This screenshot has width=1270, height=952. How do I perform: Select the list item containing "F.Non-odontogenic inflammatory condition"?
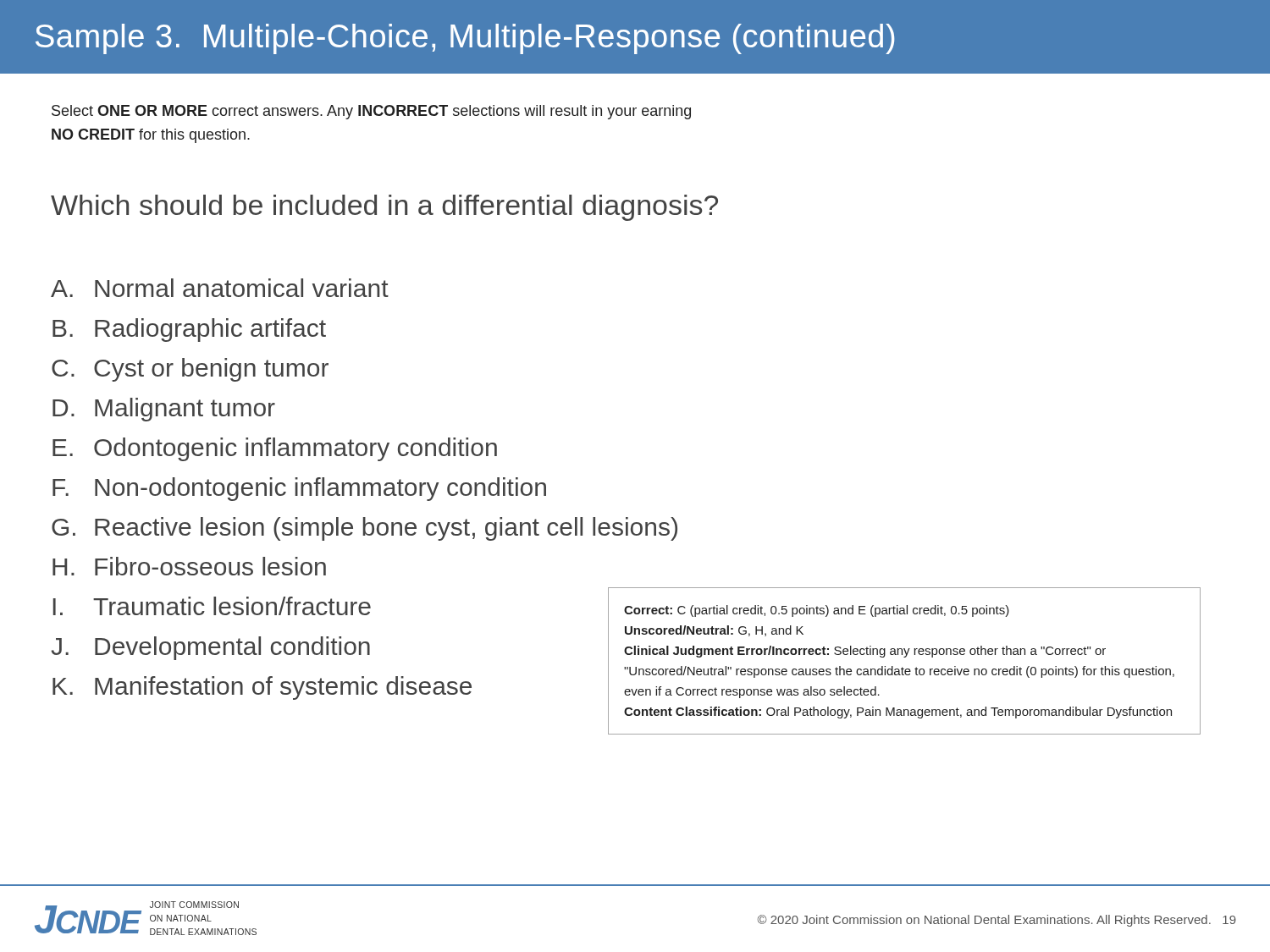tap(299, 488)
